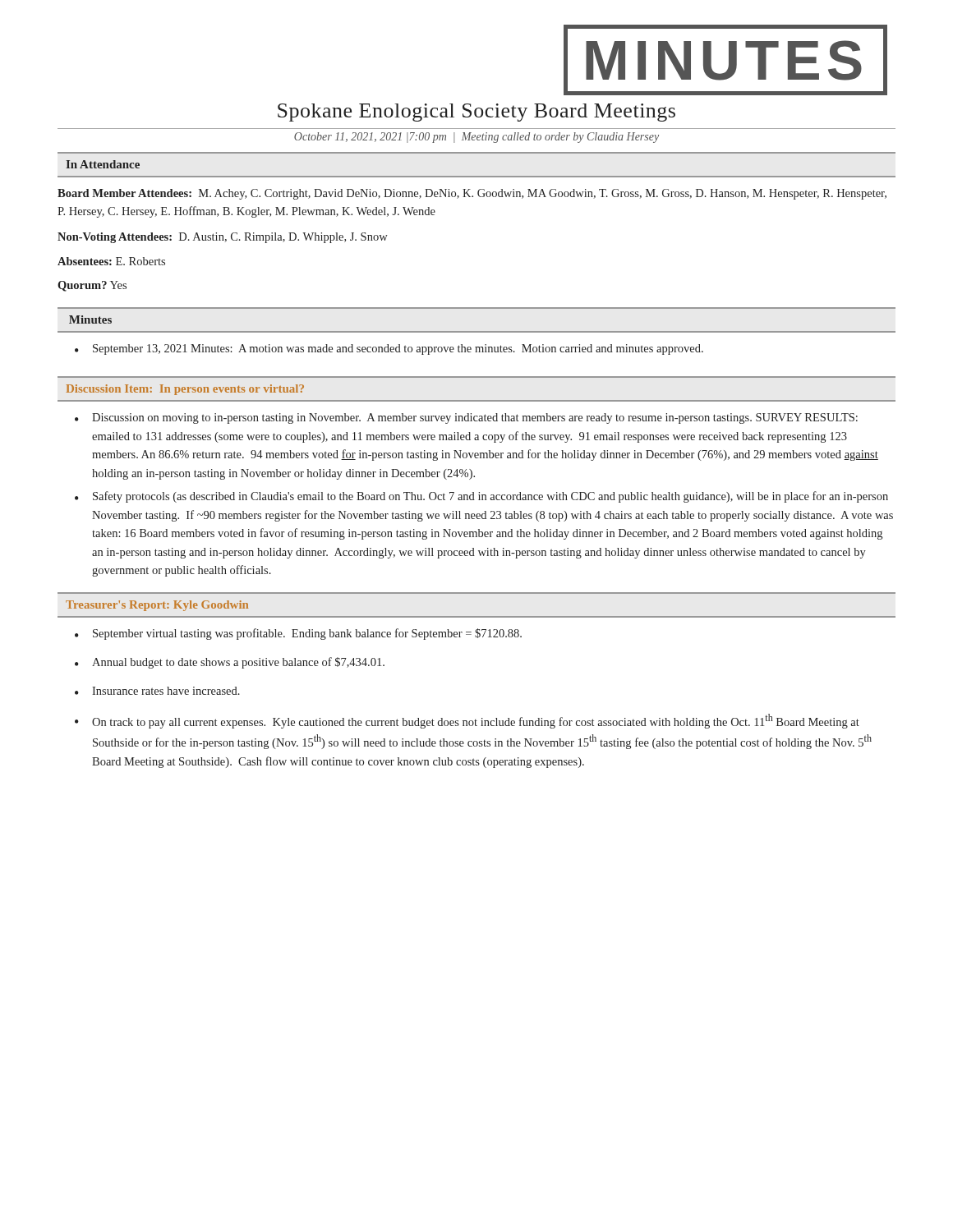This screenshot has height=1232, width=953.
Task: Click on the passage starting "• On track to pay all current"
Action: 485,741
